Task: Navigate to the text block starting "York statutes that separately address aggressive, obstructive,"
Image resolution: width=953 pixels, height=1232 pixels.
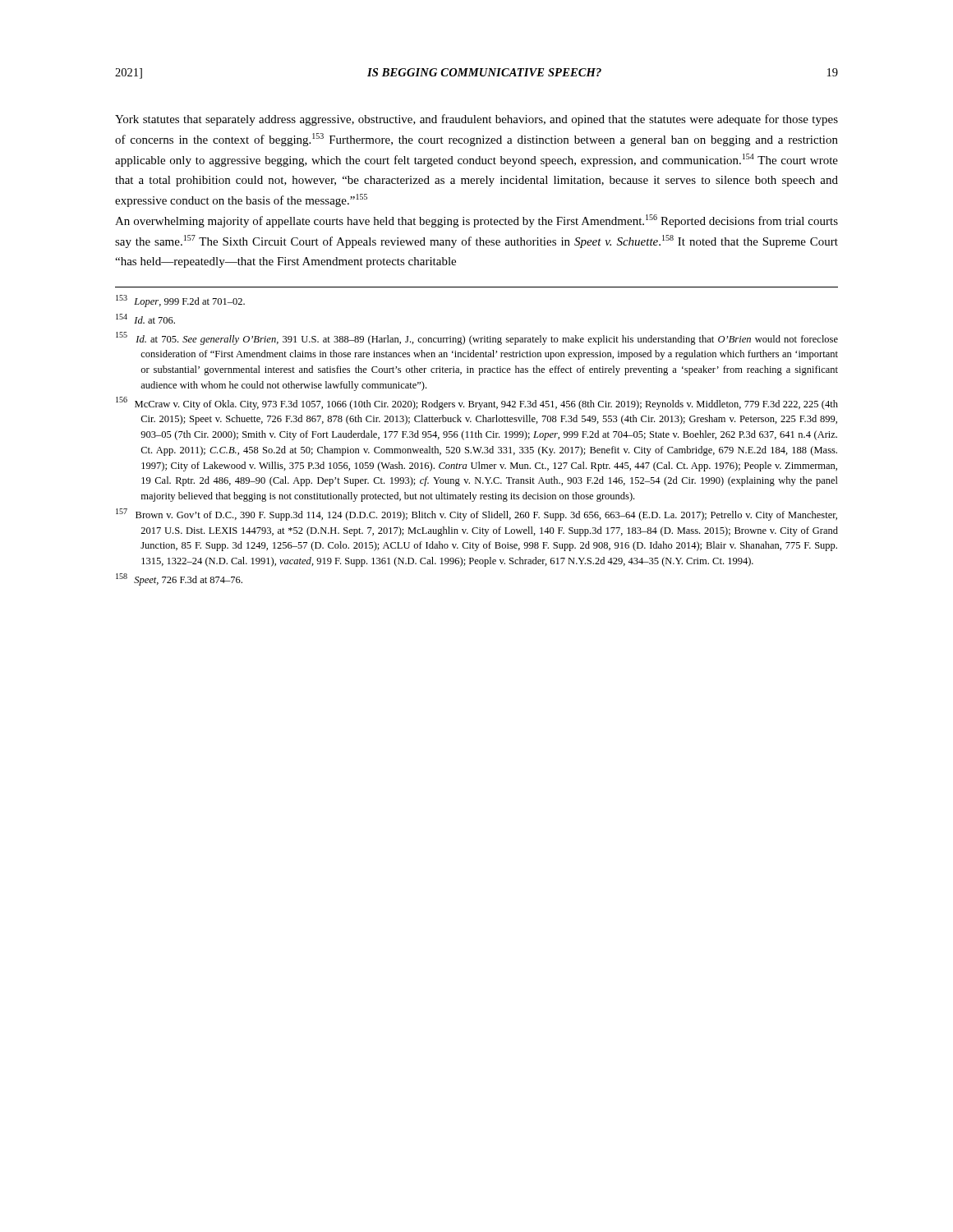Action: [476, 191]
